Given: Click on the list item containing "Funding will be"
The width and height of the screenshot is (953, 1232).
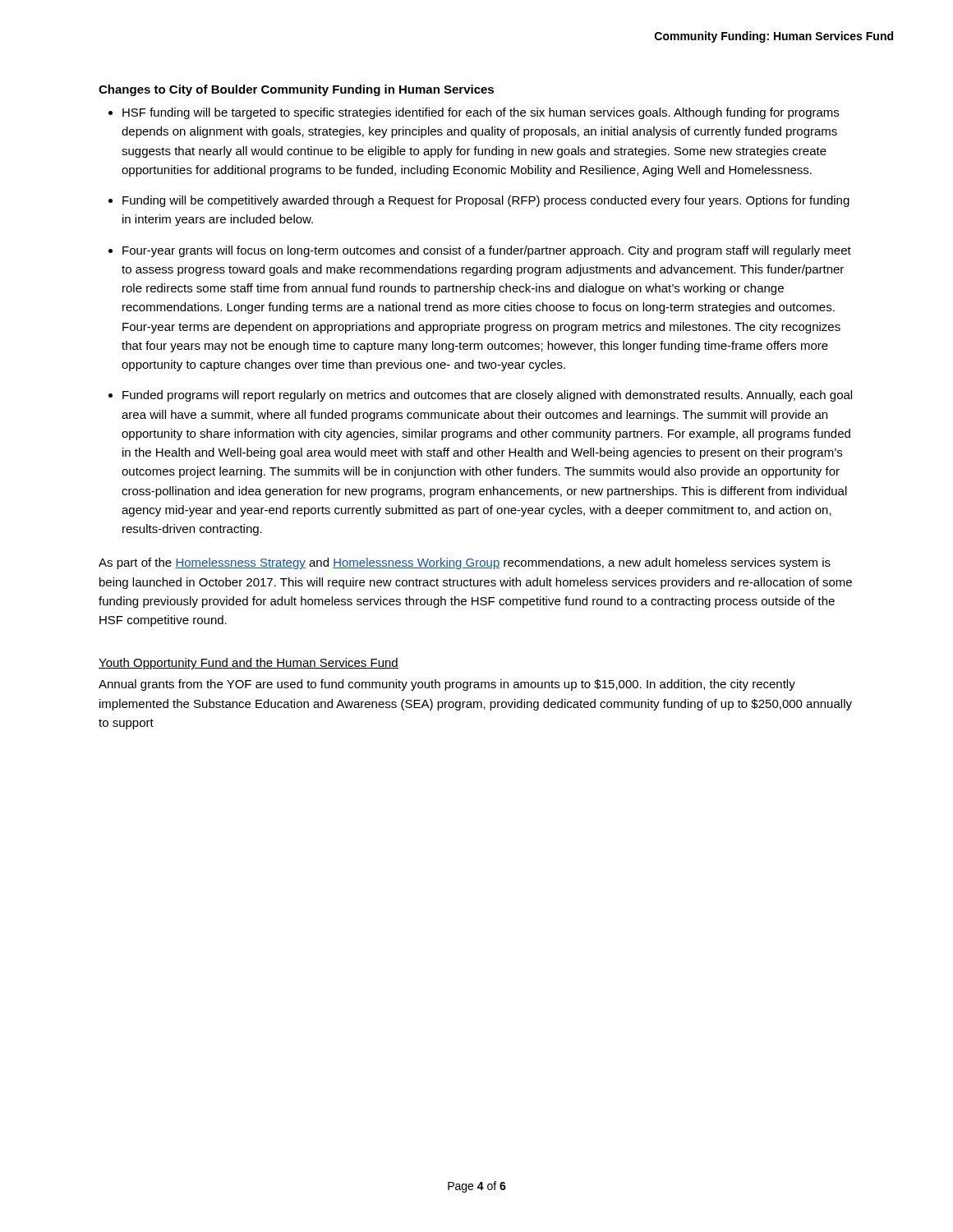Looking at the screenshot, I should [486, 210].
